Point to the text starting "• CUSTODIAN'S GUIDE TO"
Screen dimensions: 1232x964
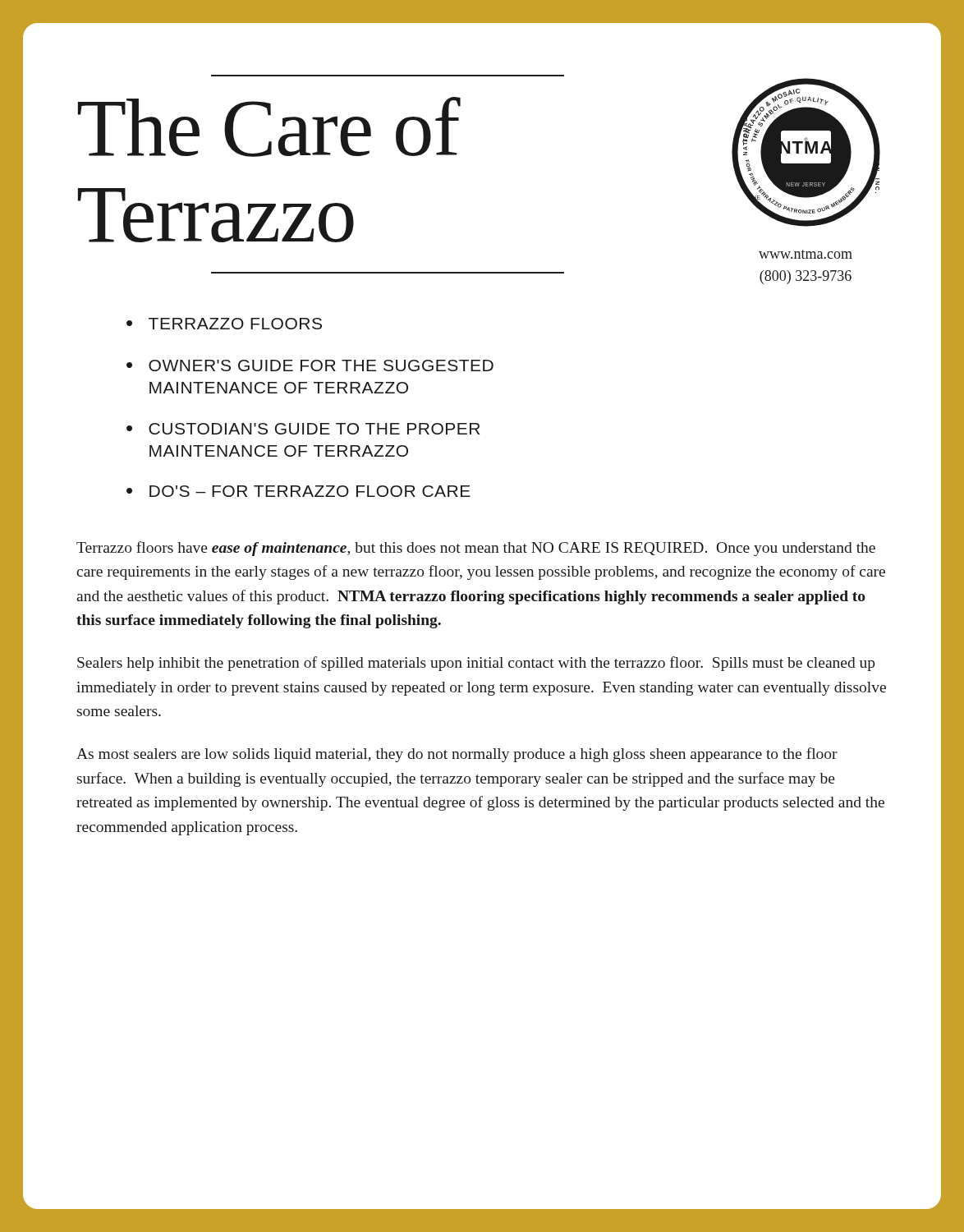click(303, 439)
